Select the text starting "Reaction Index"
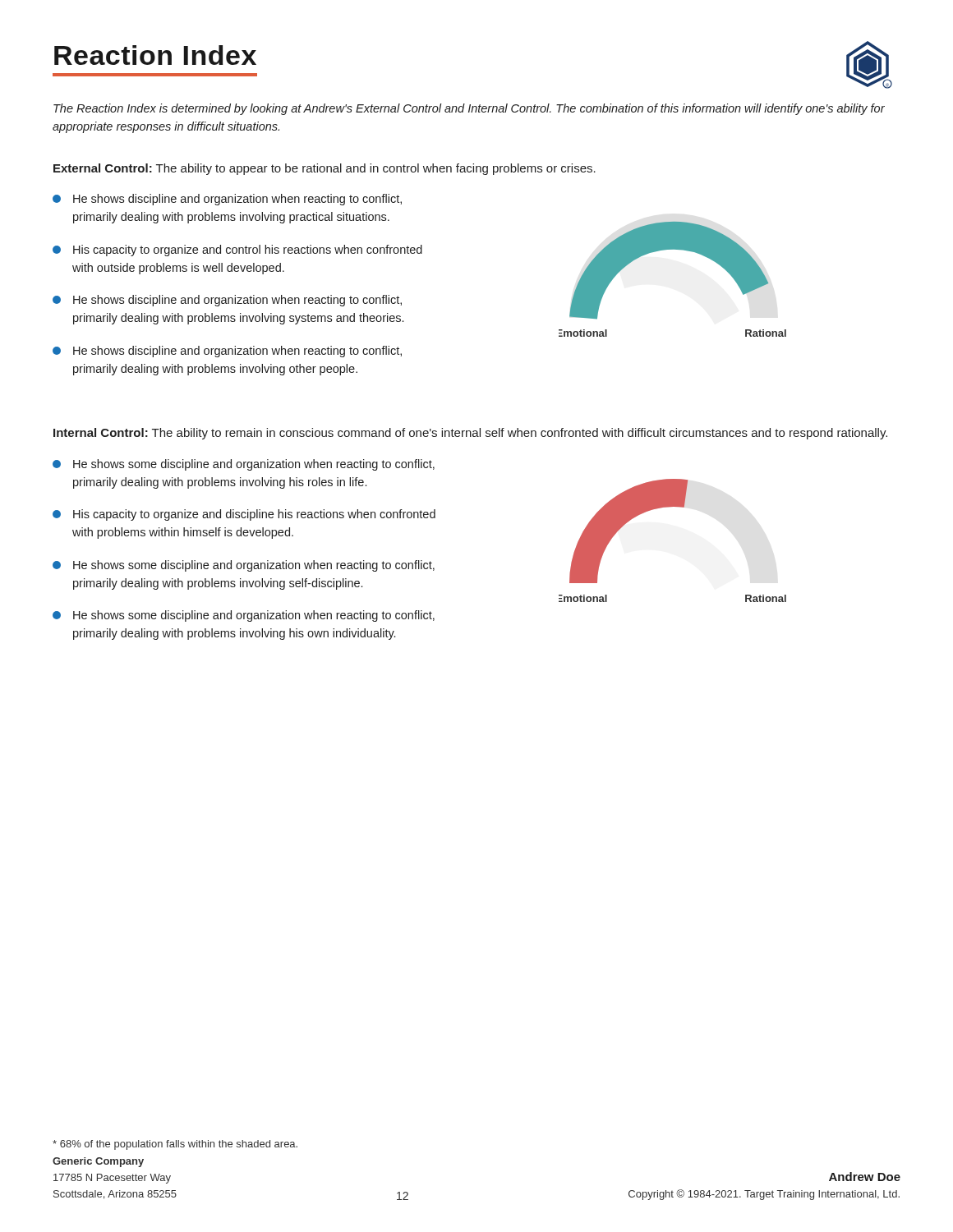 [155, 58]
